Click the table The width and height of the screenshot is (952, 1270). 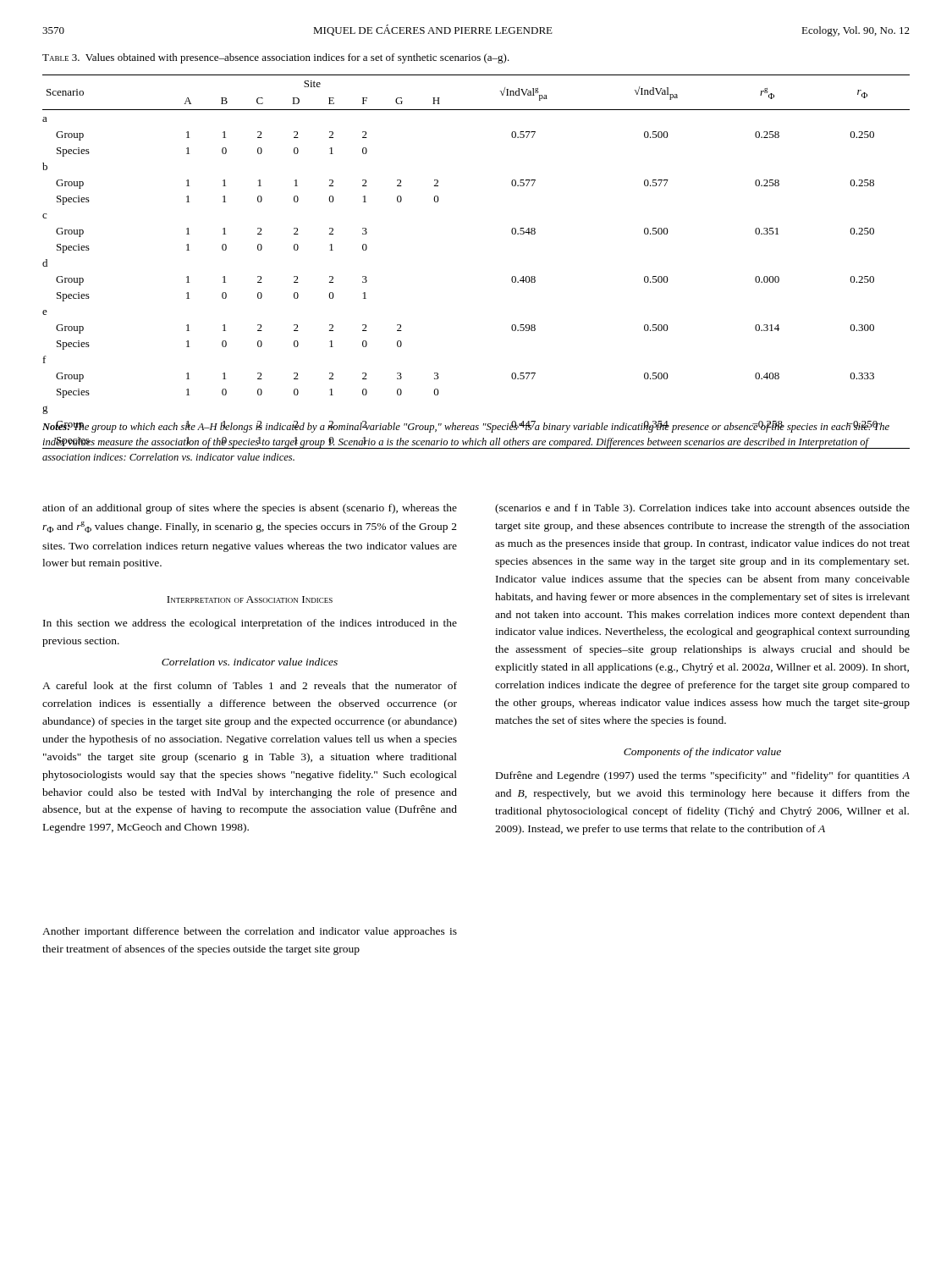pyautogui.click(x=476, y=262)
